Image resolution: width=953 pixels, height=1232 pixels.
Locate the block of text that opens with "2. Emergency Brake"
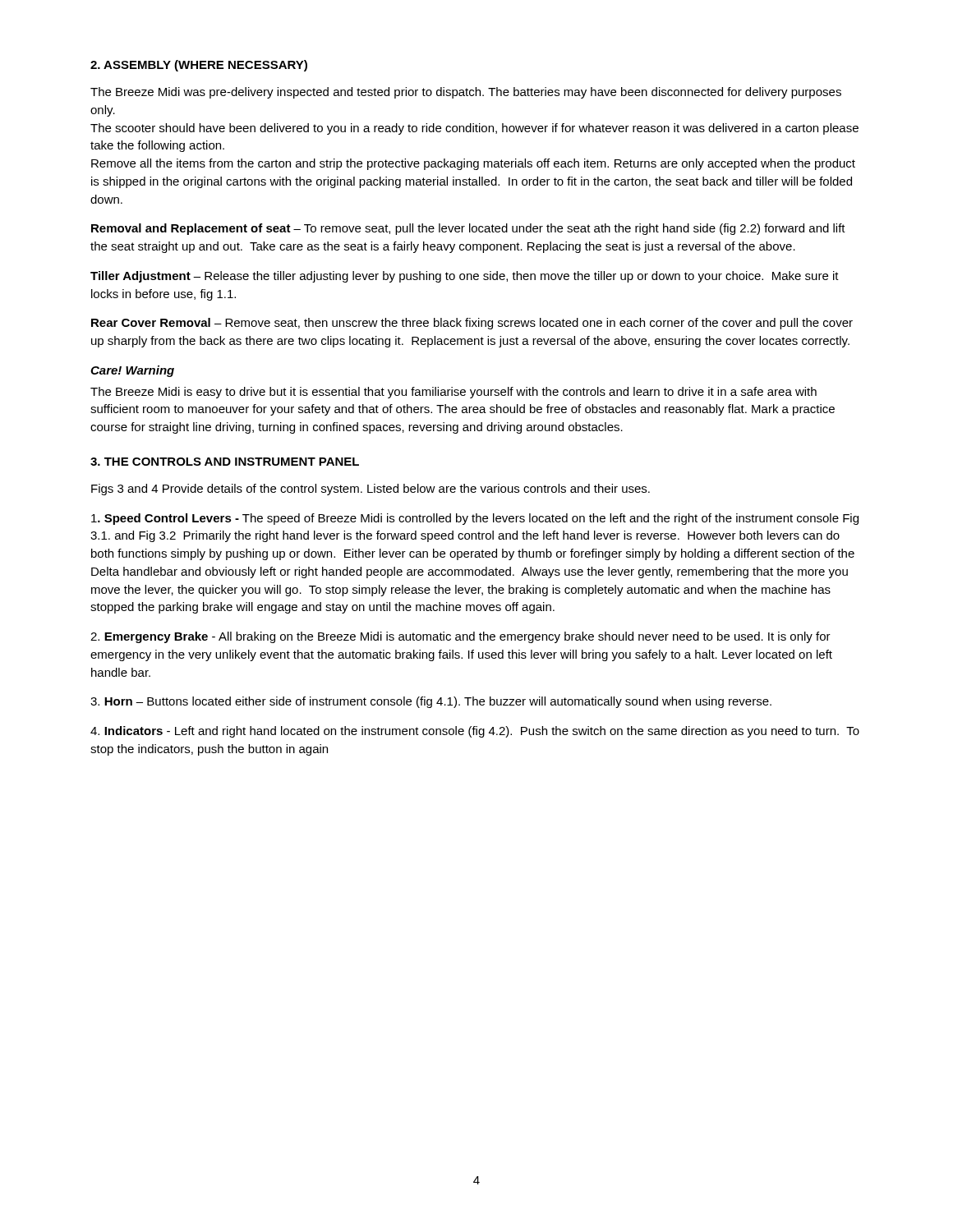click(x=461, y=654)
